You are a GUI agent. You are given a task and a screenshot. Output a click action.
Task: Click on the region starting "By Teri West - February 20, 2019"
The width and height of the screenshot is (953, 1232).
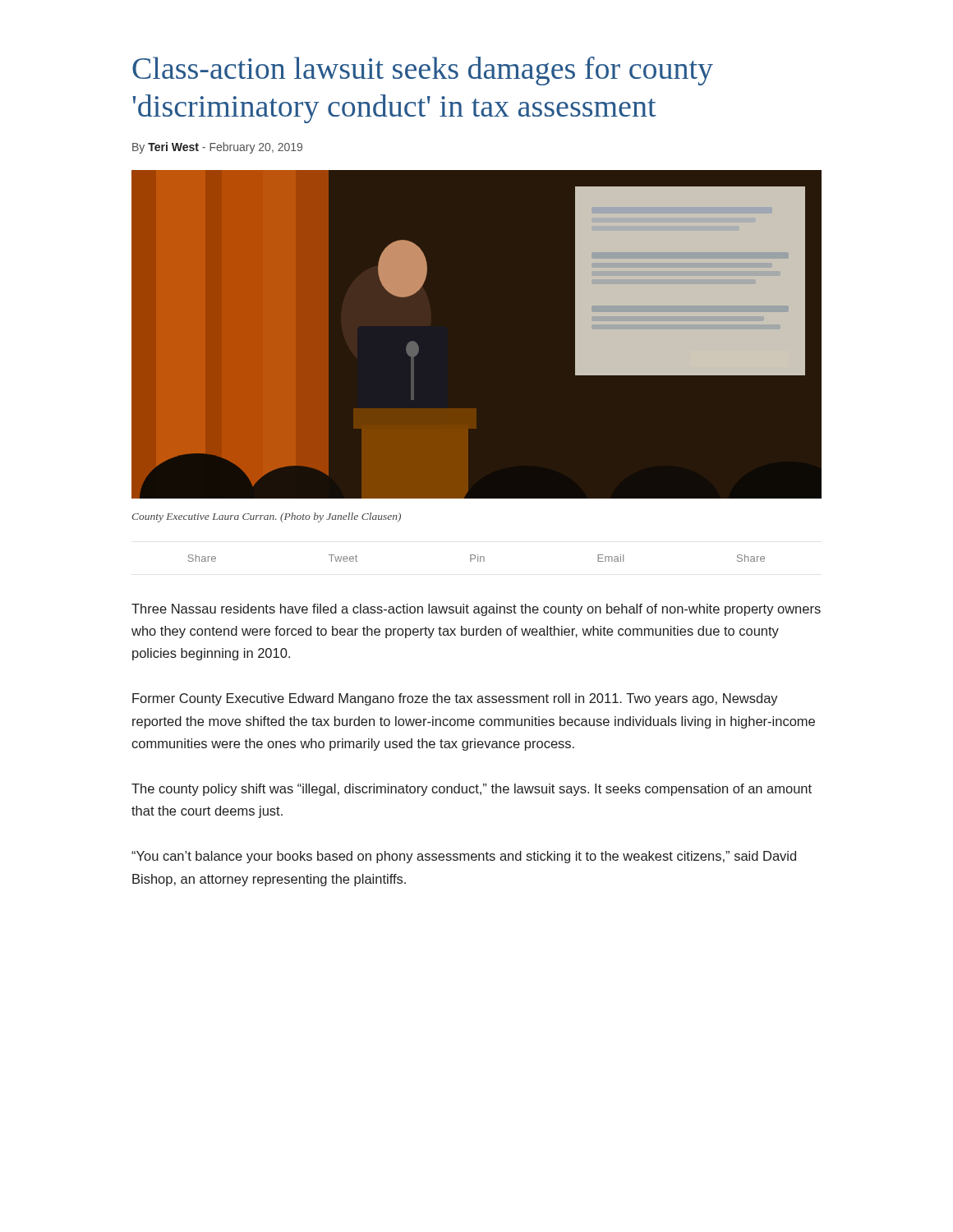pos(217,147)
